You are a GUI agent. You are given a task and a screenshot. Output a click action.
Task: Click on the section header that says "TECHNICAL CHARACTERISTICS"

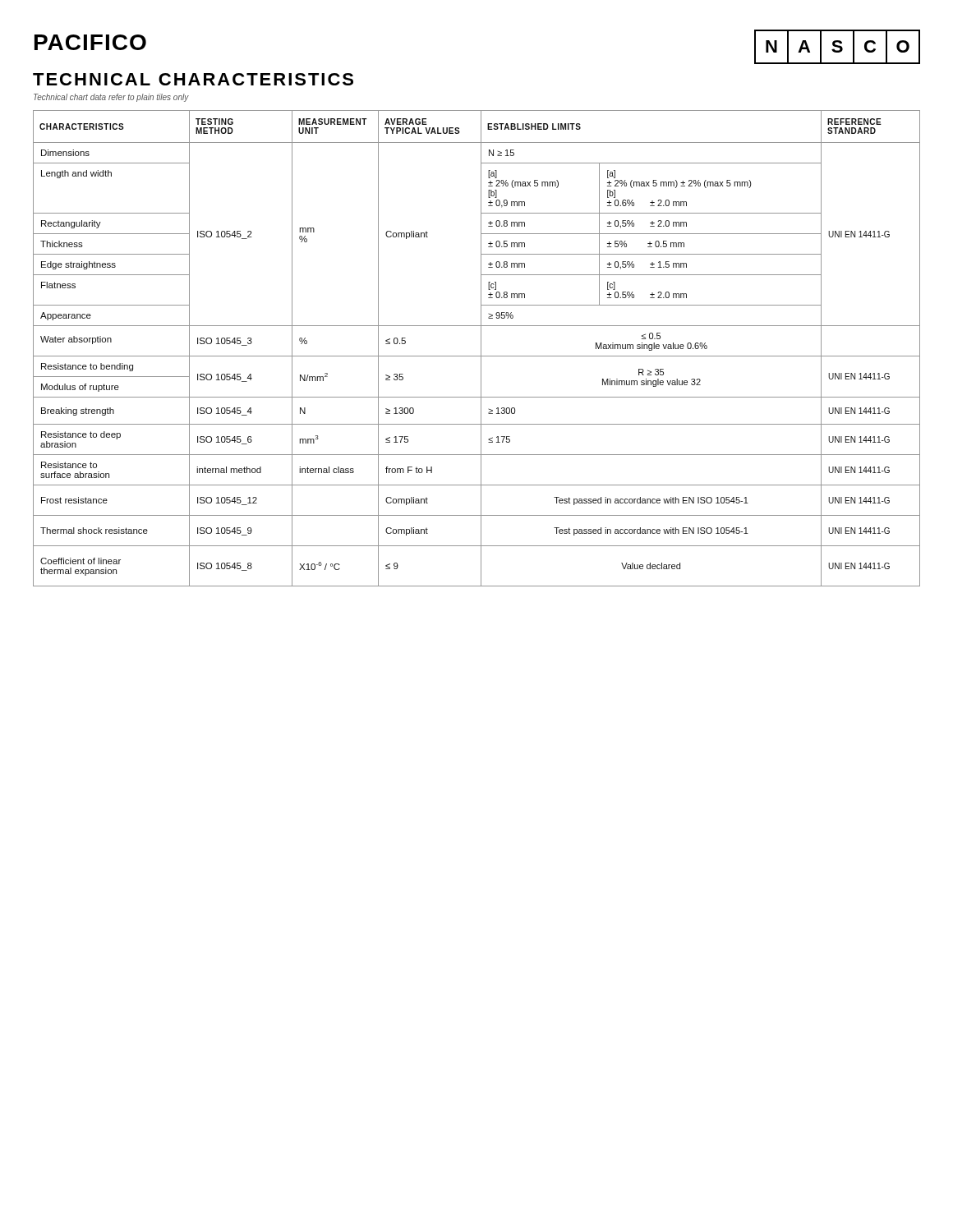point(194,79)
